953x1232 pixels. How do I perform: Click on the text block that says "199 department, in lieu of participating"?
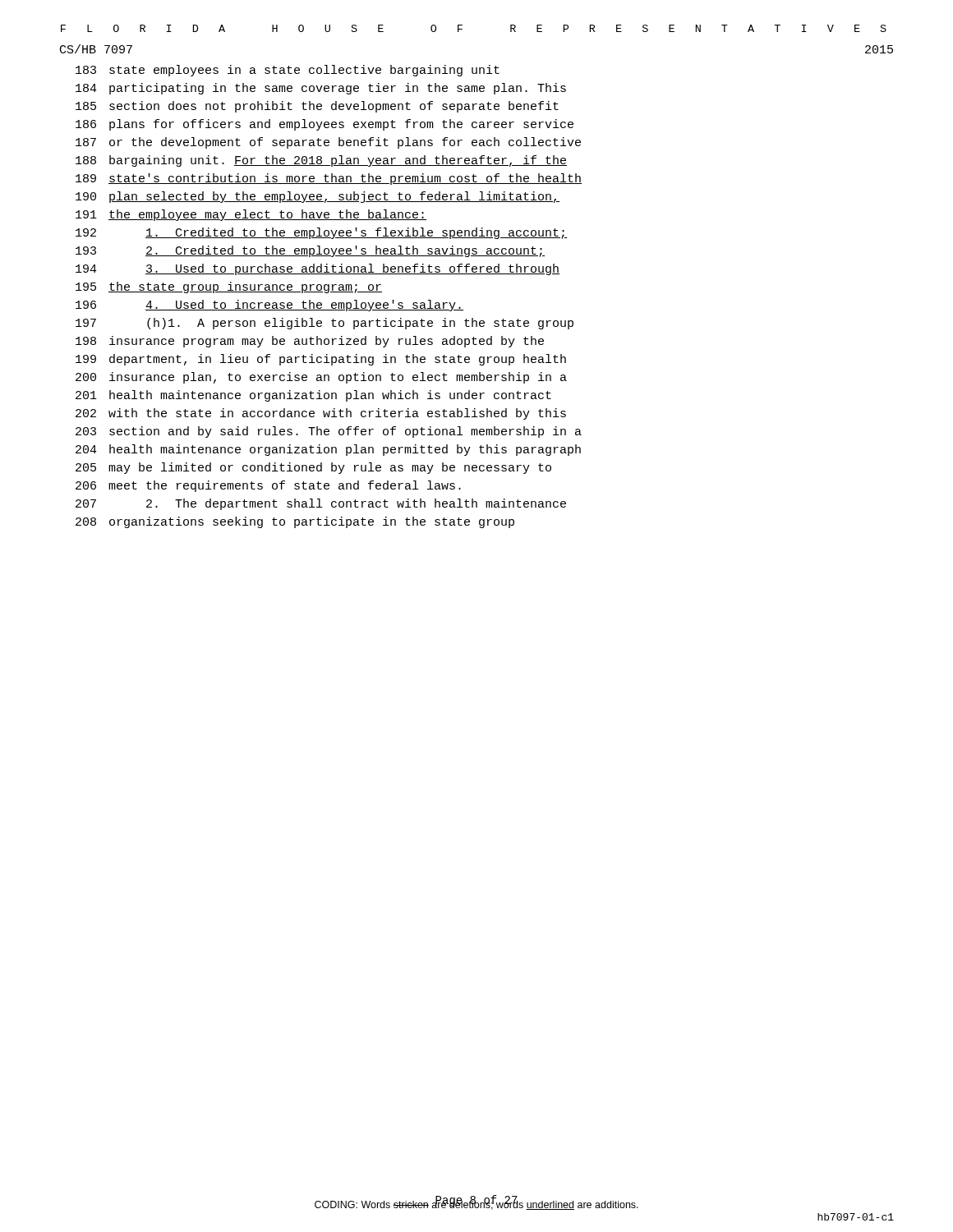point(476,360)
